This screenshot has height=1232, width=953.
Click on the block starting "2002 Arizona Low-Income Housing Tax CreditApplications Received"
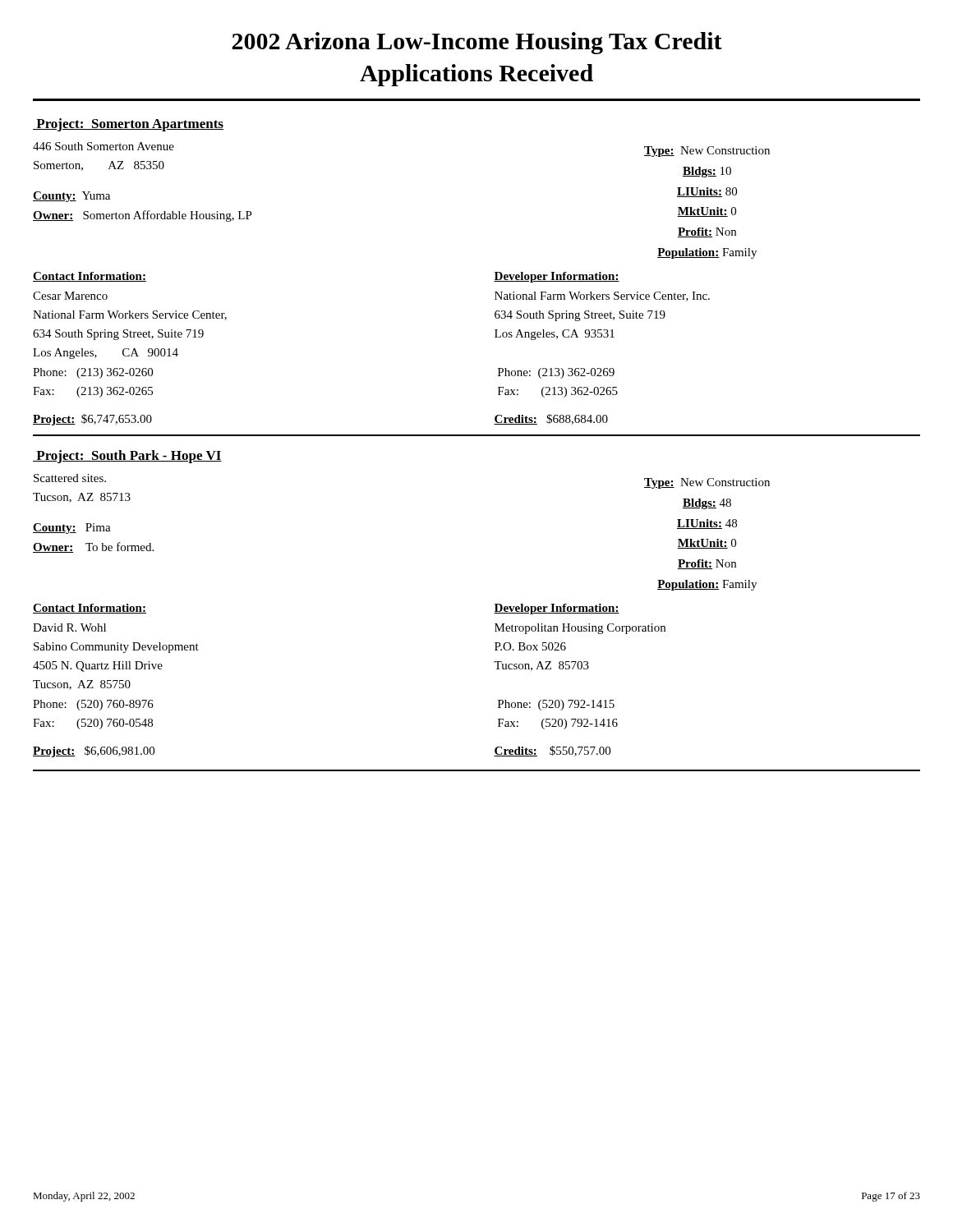(476, 57)
